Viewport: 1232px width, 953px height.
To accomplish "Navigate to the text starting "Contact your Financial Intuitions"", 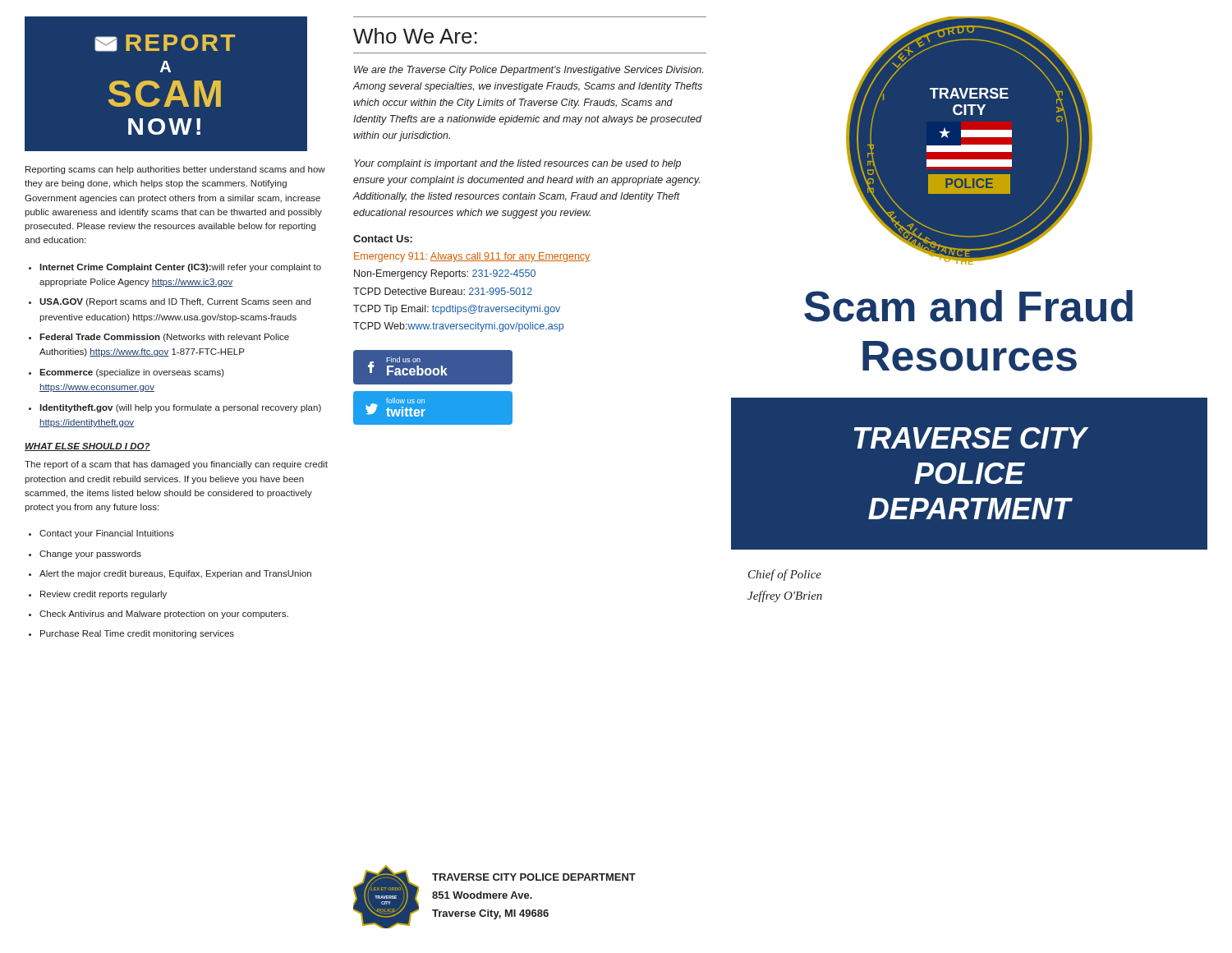I will (x=107, y=534).
